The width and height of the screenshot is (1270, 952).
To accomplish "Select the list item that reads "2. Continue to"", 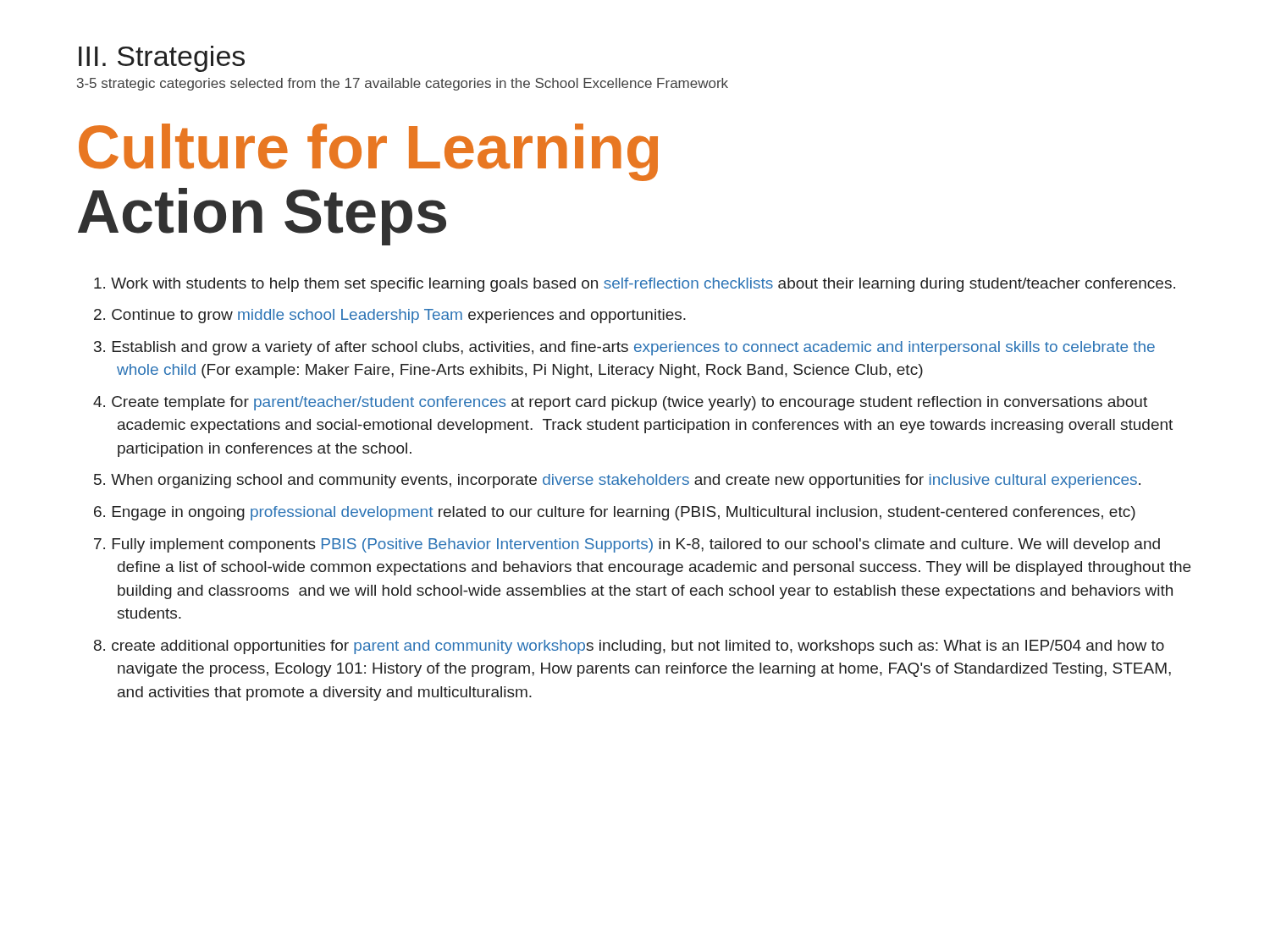I will pos(390,314).
